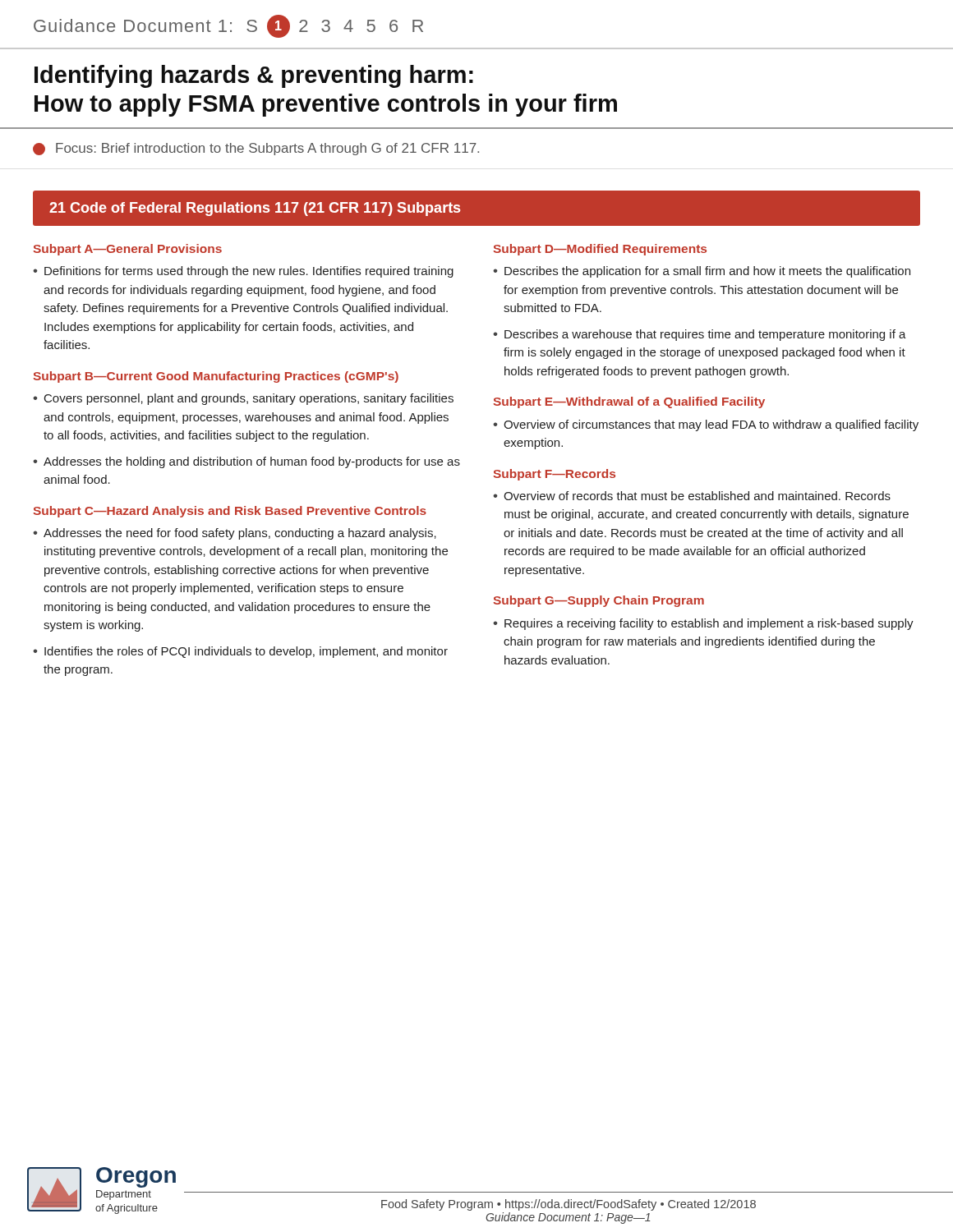Find the list item that reads "• Identifies the roles of PCQI"
The image size is (953, 1232).
(246, 661)
